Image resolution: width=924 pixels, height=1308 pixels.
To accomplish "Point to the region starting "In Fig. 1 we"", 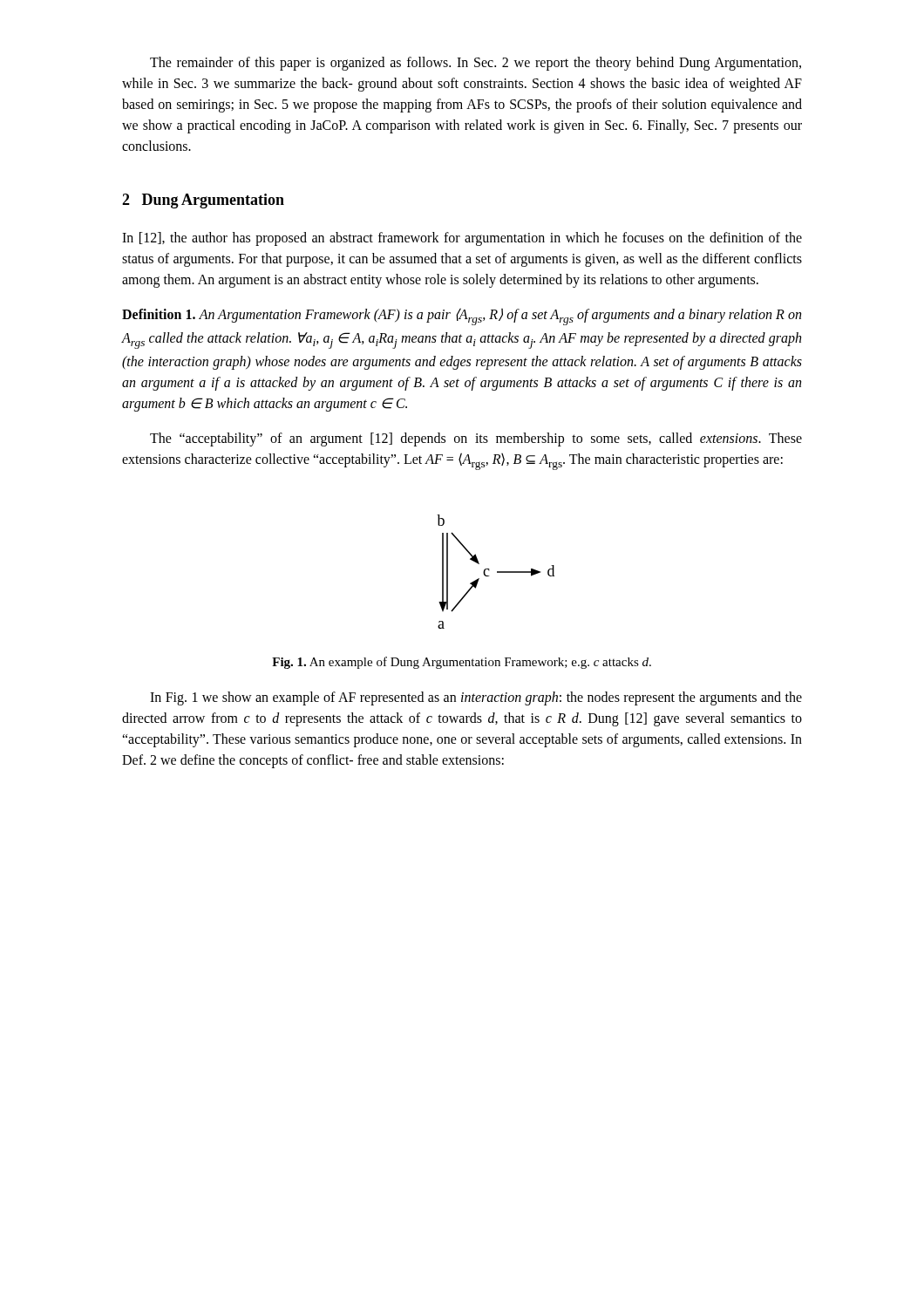I will tap(462, 729).
